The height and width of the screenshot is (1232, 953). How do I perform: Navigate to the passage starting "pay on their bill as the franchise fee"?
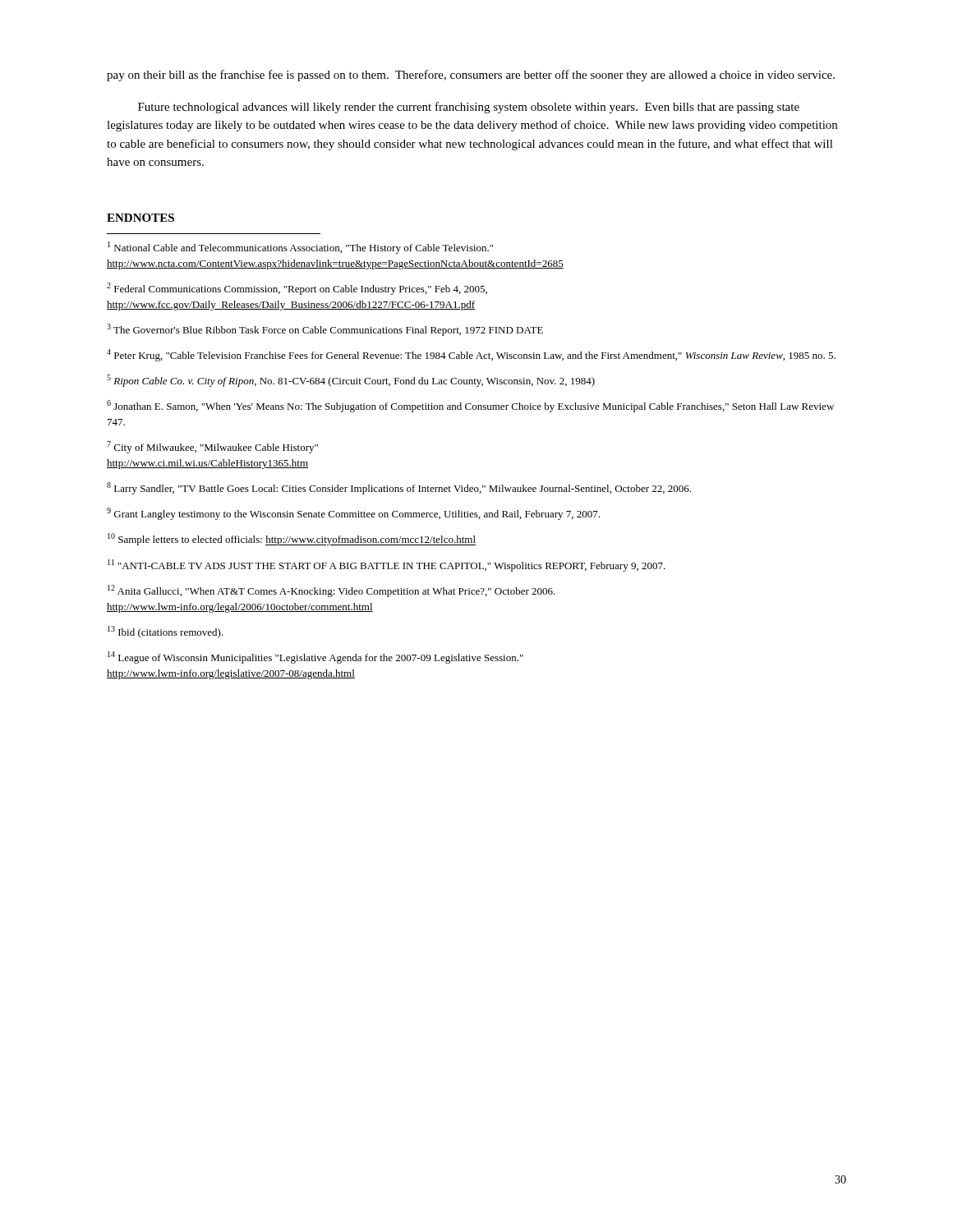coord(471,75)
